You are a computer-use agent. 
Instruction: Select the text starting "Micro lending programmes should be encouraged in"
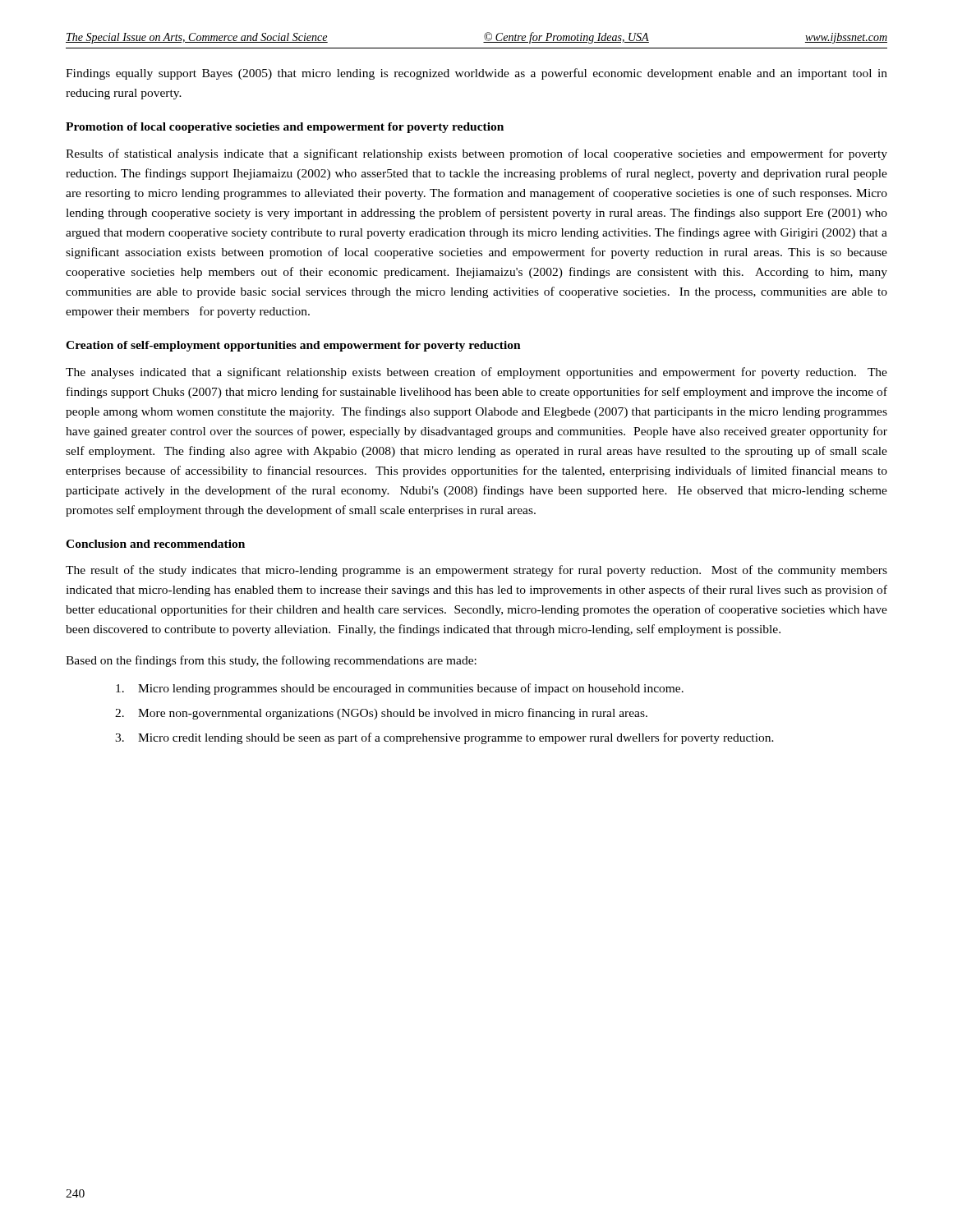[x=501, y=689]
